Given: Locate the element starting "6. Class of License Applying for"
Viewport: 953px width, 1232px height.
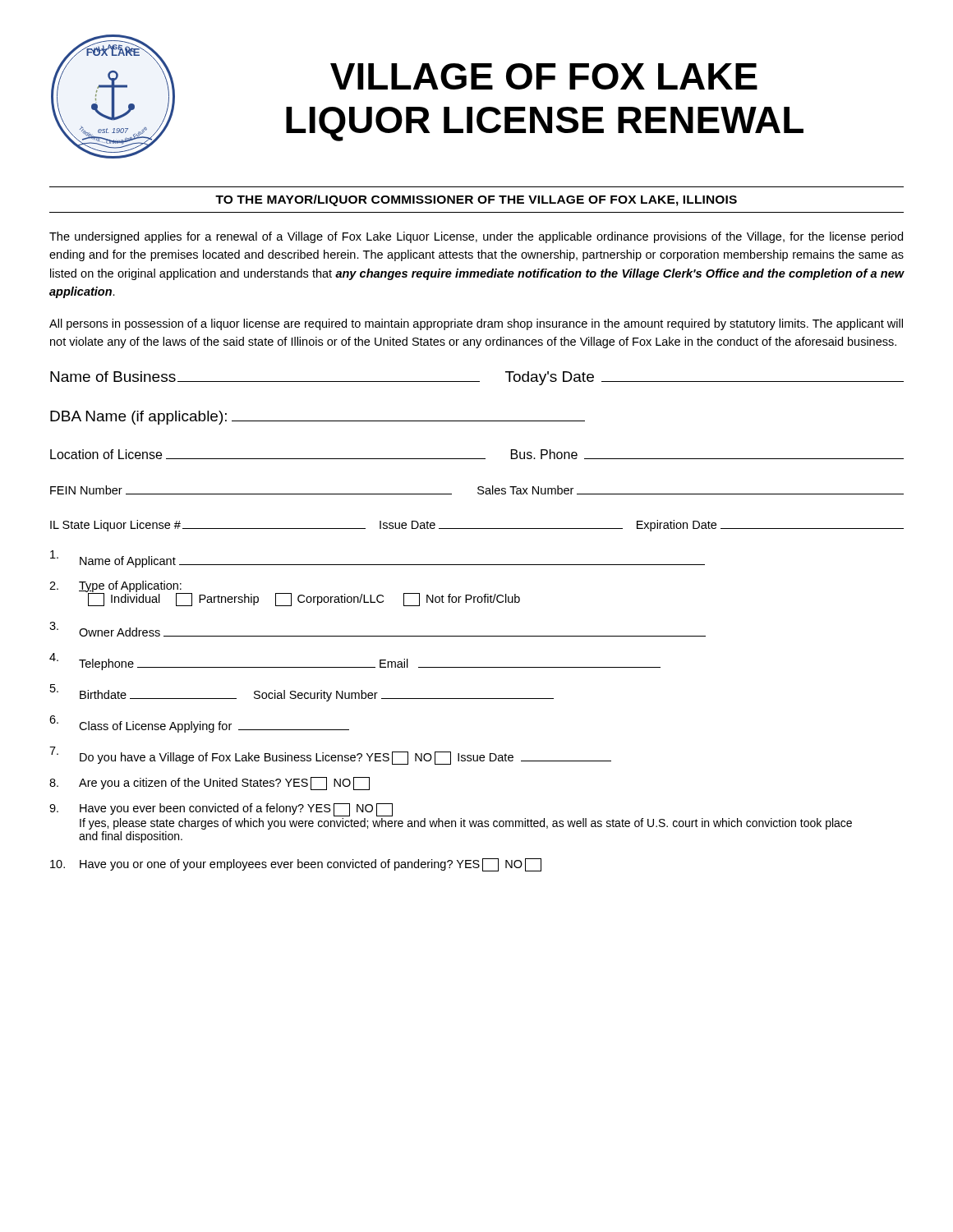Looking at the screenshot, I should coord(199,724).
